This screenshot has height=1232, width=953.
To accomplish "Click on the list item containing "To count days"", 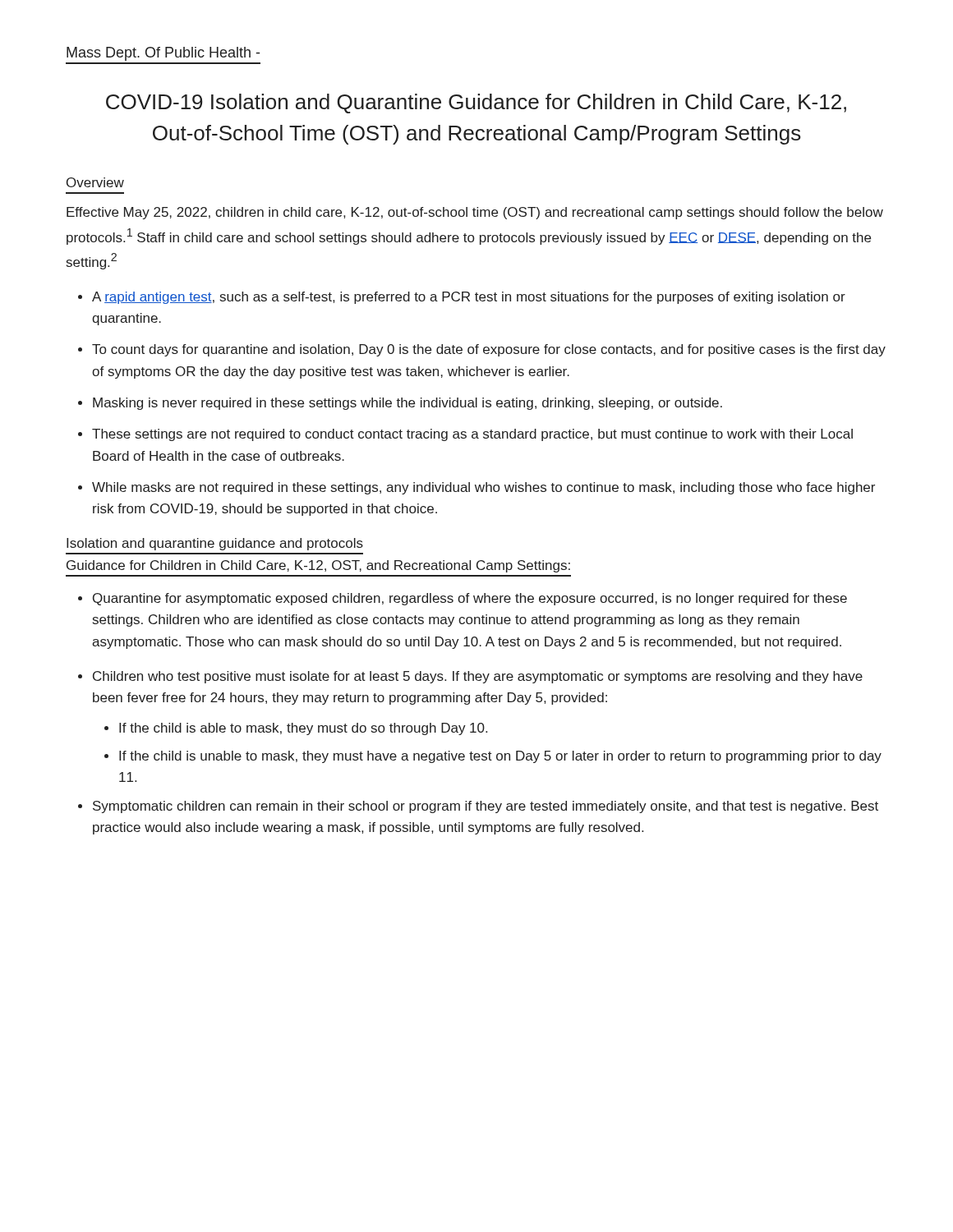I will pyautogui.click(x=489, y=361).
